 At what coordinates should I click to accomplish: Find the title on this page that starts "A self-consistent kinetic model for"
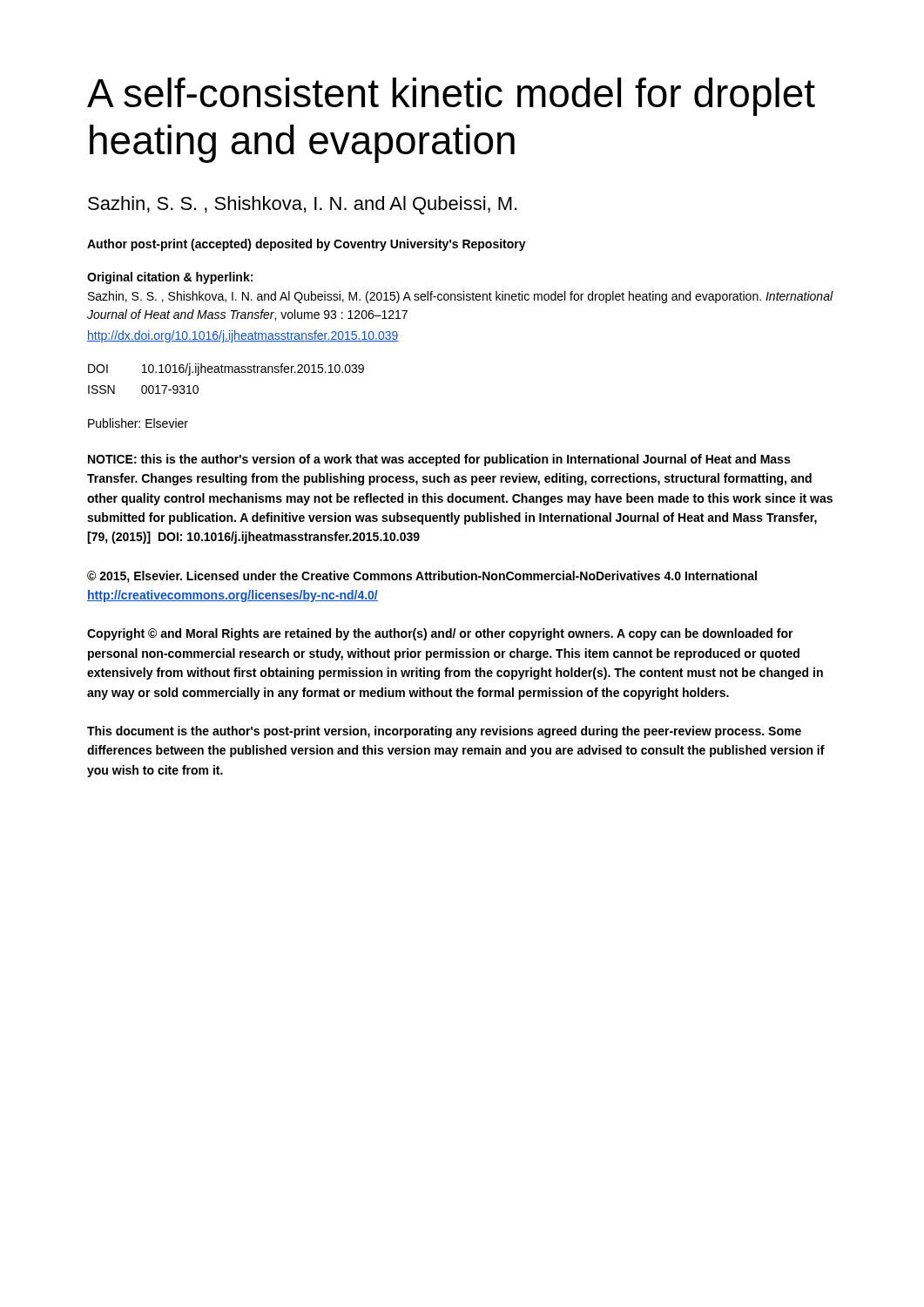pyautogui.click(x=462, y=117)
